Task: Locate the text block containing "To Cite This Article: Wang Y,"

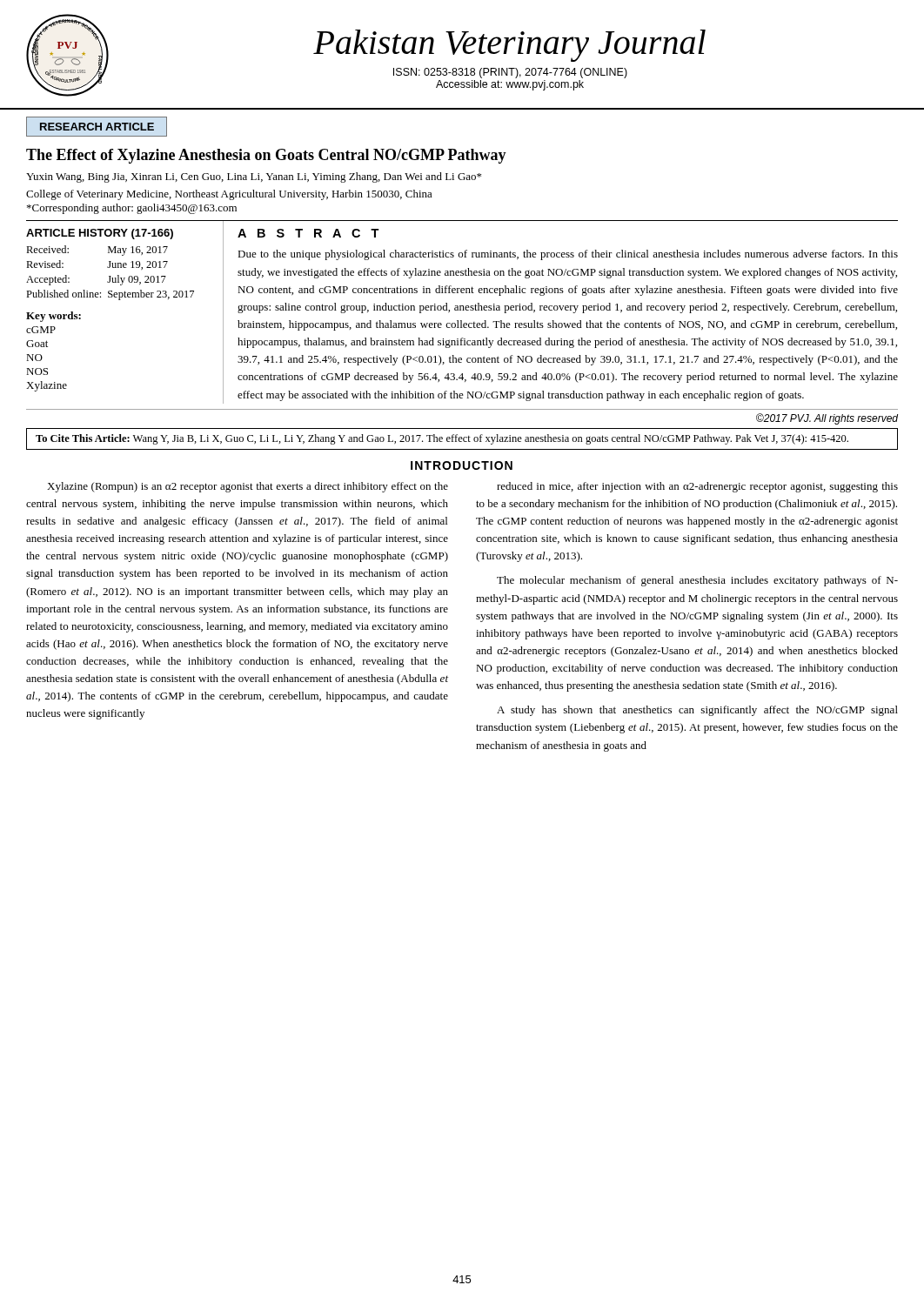Action: [x=442, y=438]
